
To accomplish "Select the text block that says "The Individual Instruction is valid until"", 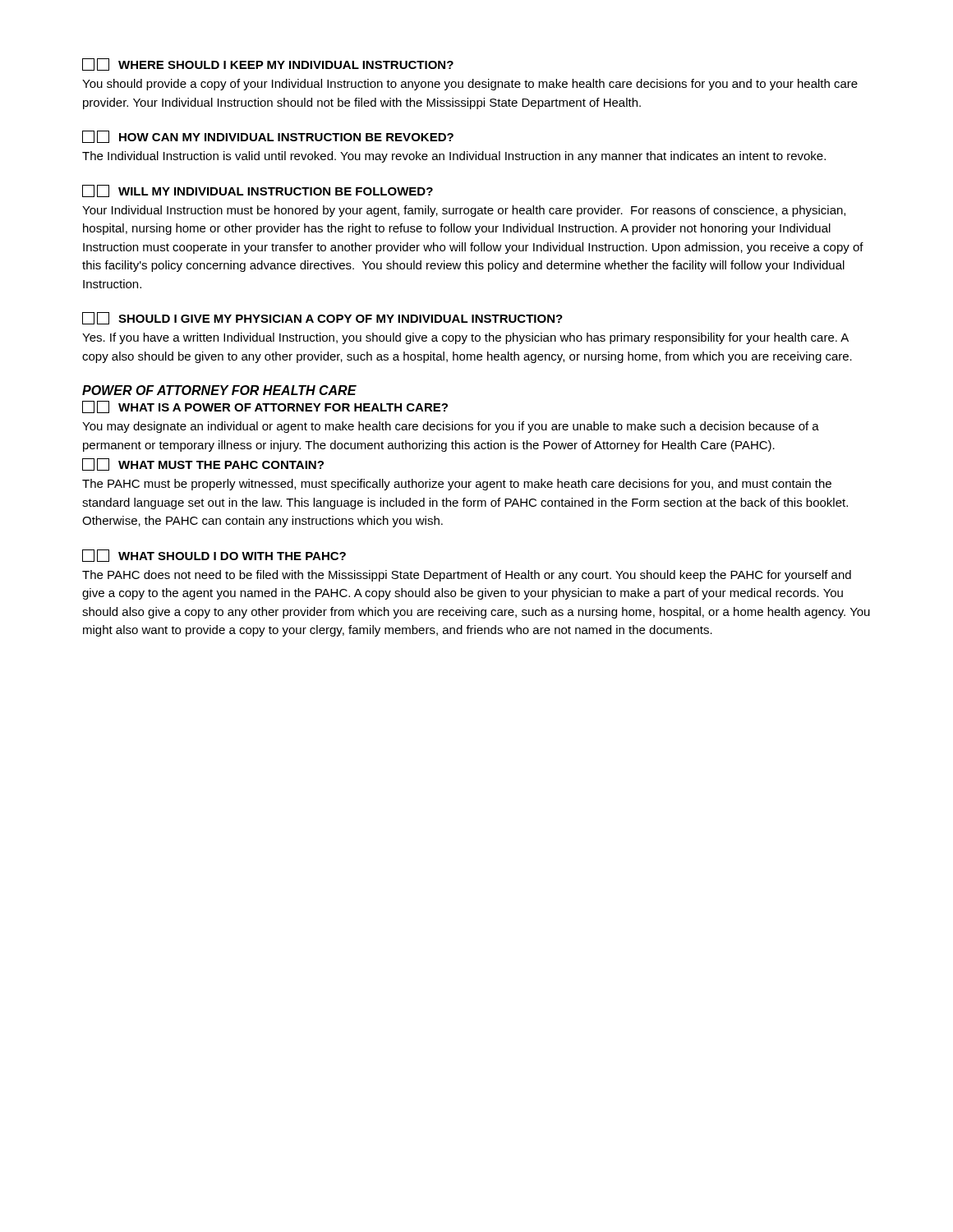I will pyautogui.click(x=476, y=156).
